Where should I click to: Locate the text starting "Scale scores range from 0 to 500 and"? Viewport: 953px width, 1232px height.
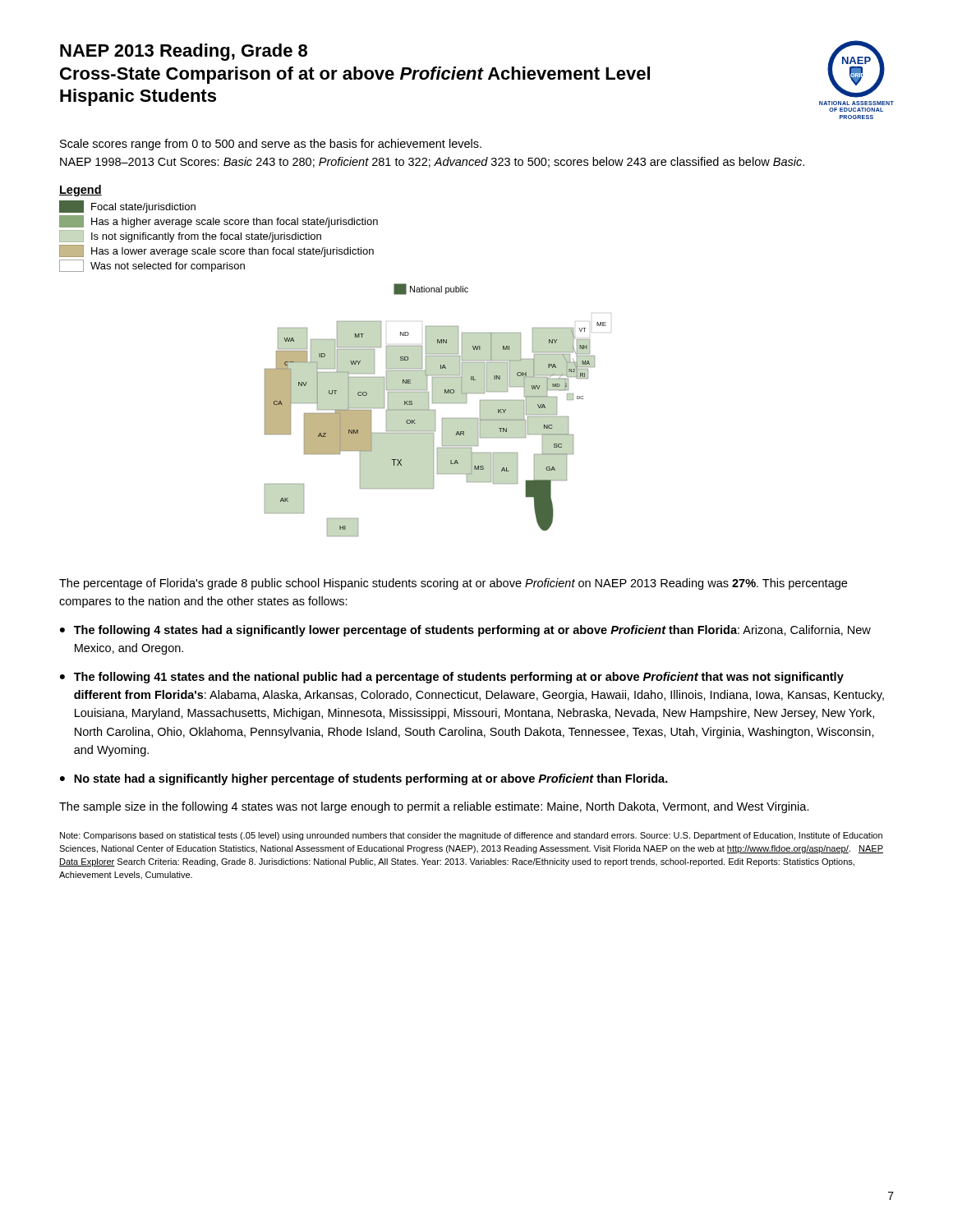[x=432, y=153]
